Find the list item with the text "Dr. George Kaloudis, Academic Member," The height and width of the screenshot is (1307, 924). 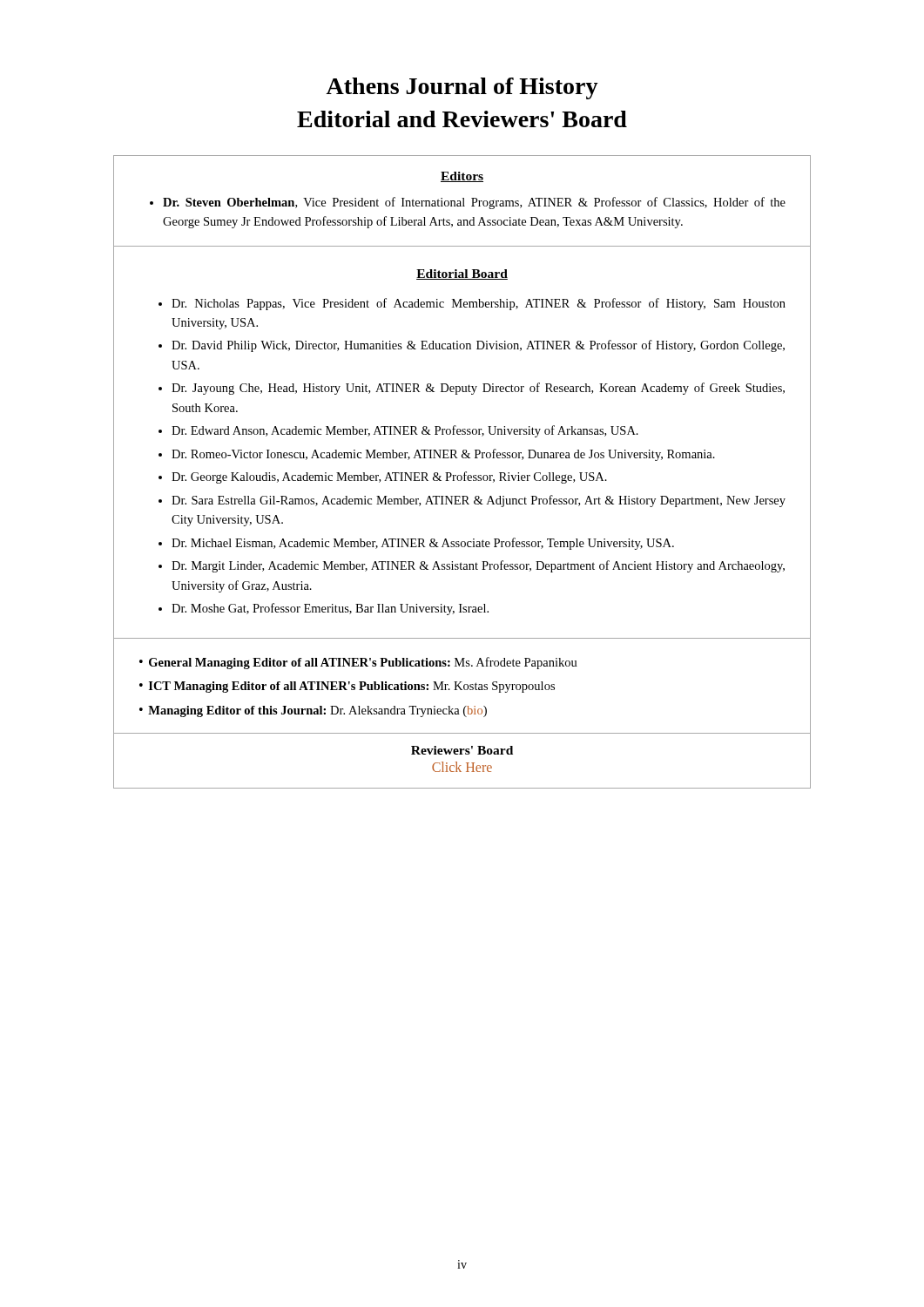[x=389, y=477]
